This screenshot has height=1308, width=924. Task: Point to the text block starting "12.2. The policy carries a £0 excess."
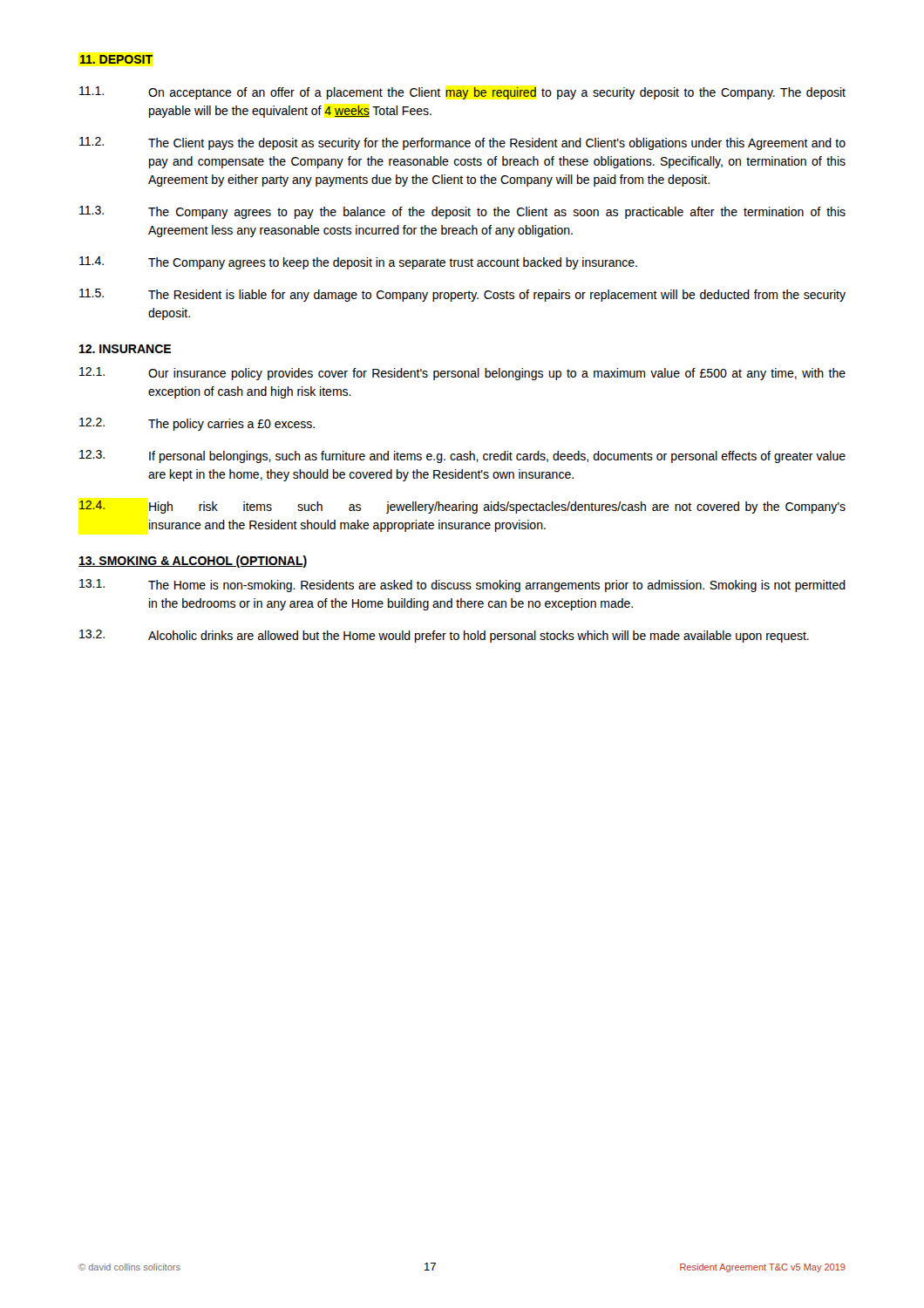[x=197, y=424]
